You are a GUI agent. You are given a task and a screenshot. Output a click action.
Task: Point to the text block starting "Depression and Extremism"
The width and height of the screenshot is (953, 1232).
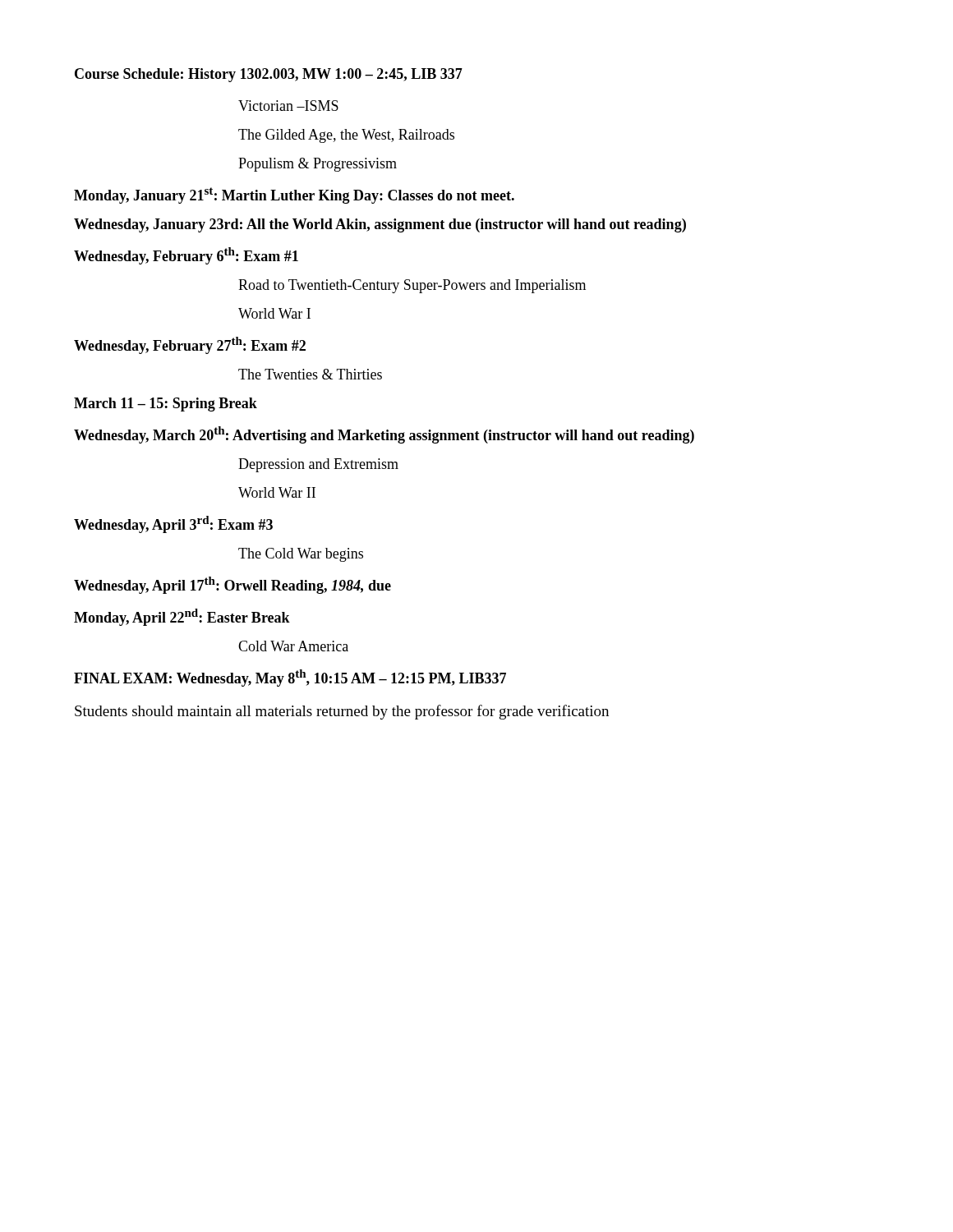point(318,464)
